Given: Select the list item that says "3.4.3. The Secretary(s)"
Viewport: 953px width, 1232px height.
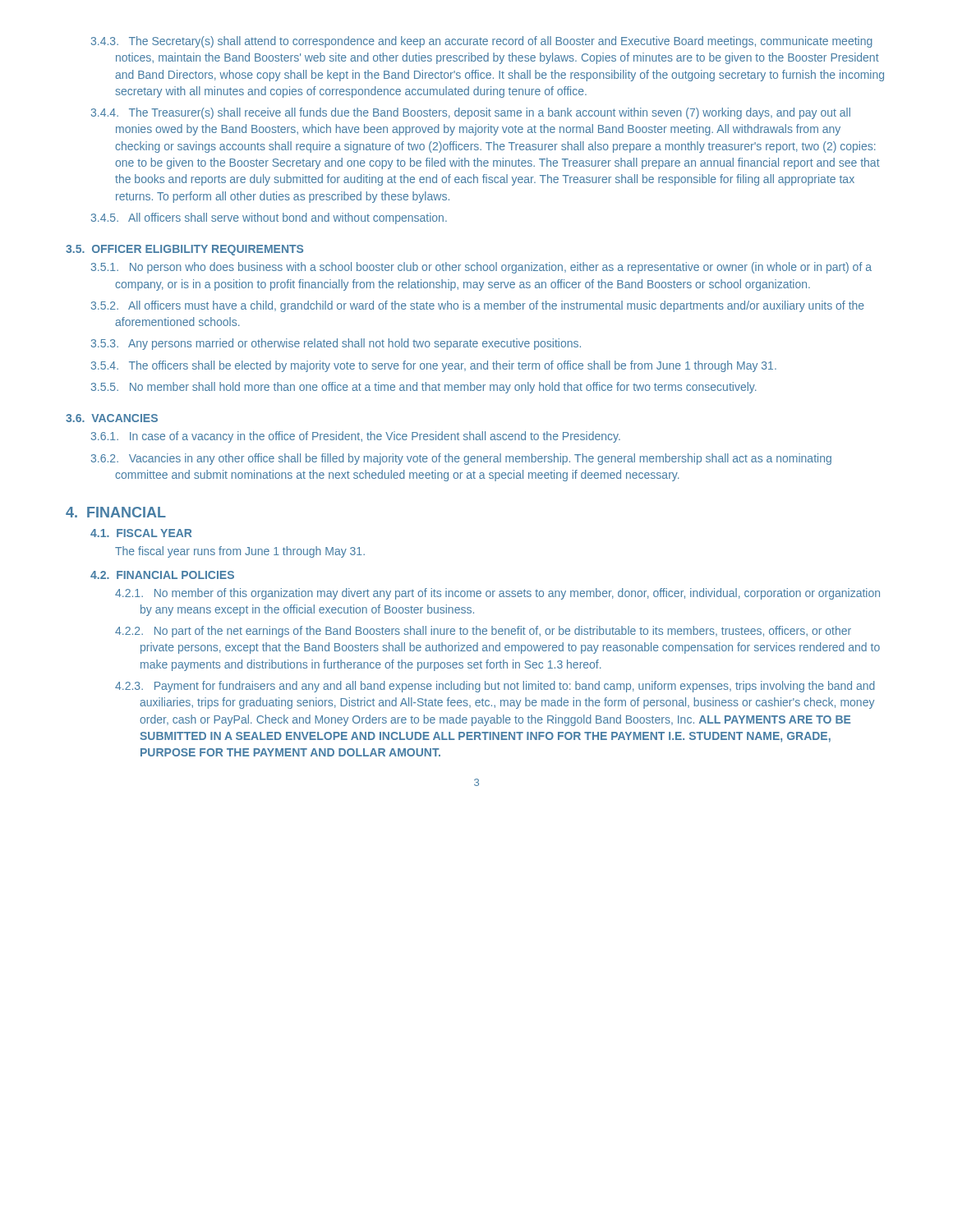Looking at the screenshot, I should coord(488,66).
